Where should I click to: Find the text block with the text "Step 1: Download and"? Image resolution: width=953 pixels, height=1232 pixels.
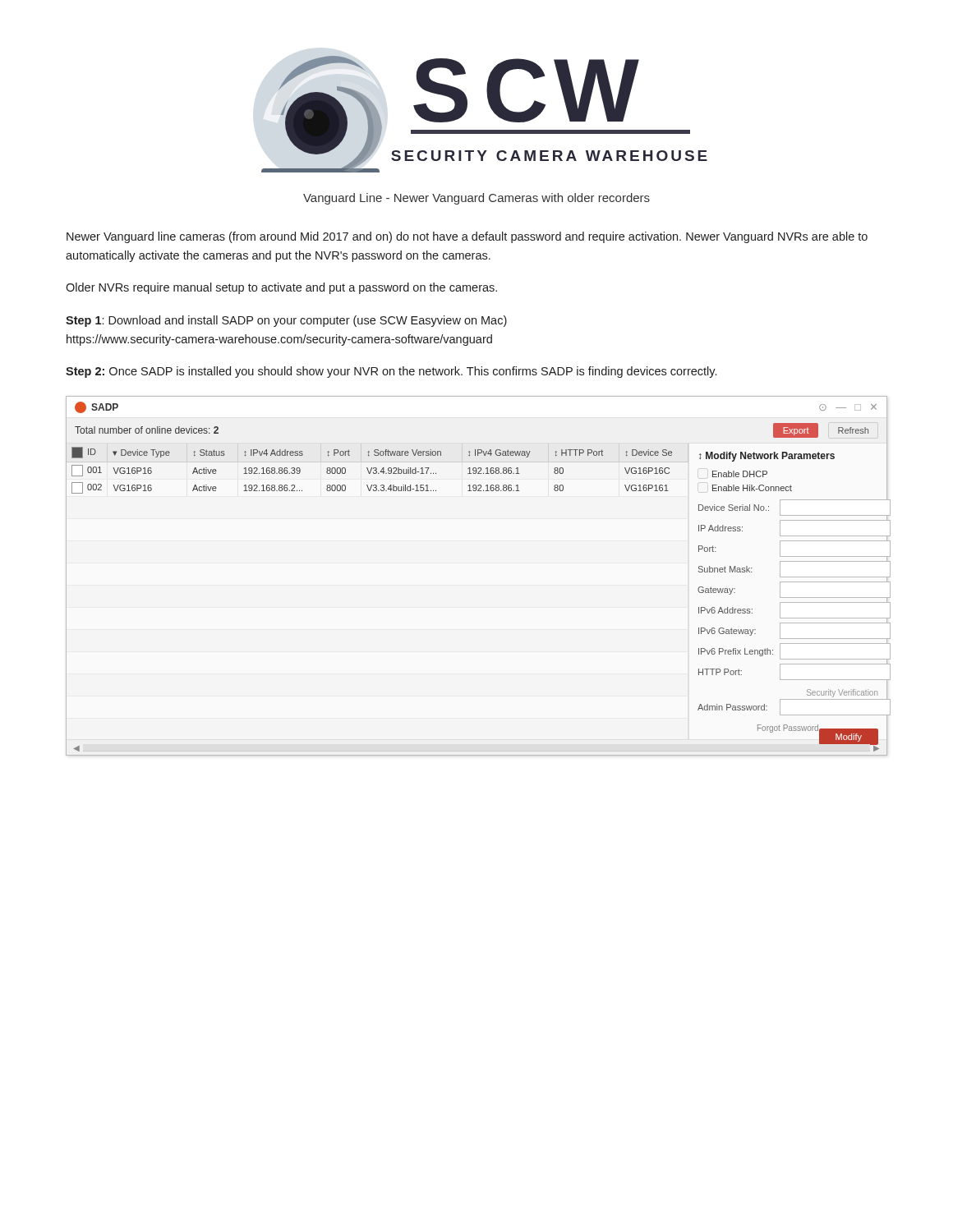click(286, 329)
